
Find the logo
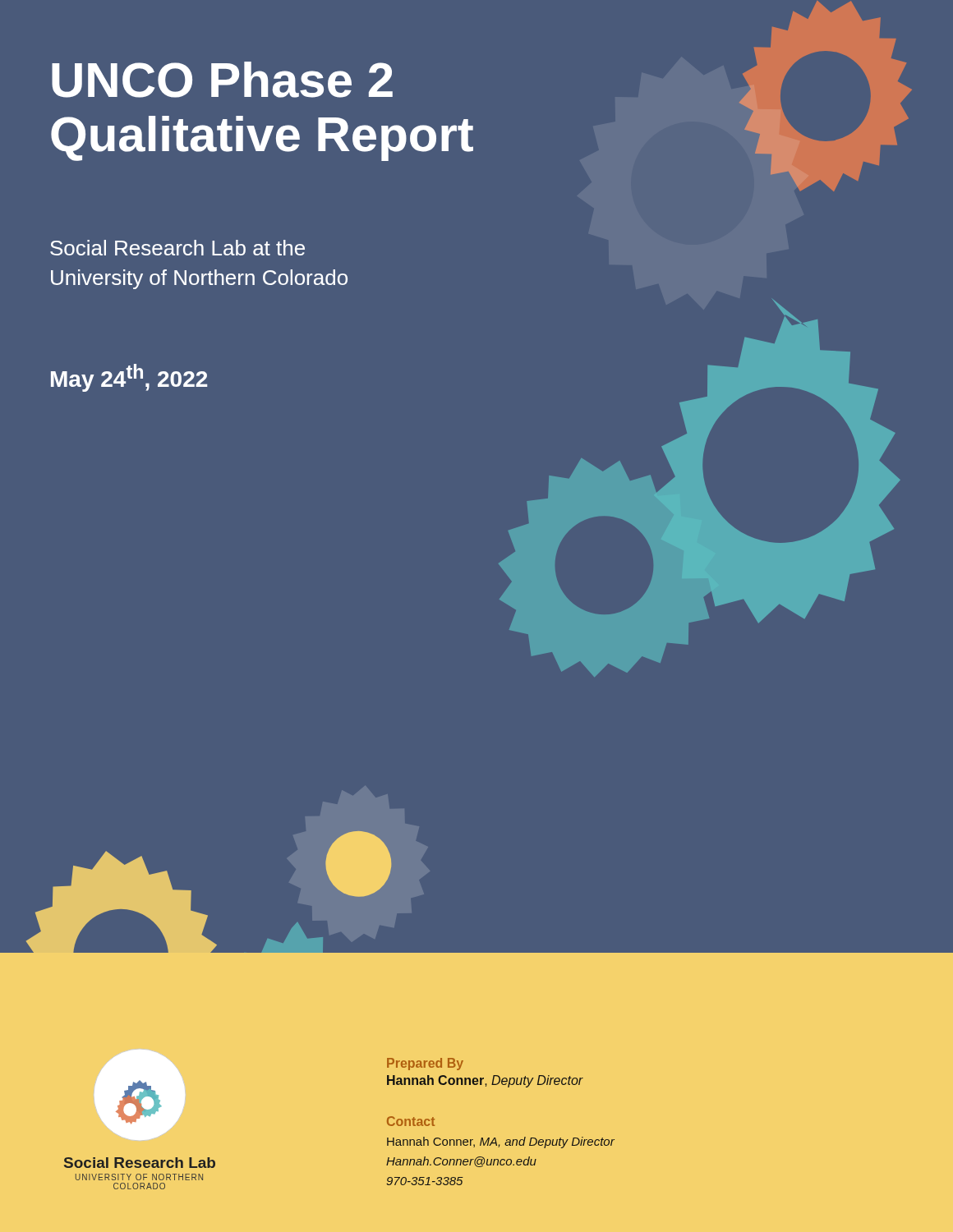click(x=140, y=1118)
